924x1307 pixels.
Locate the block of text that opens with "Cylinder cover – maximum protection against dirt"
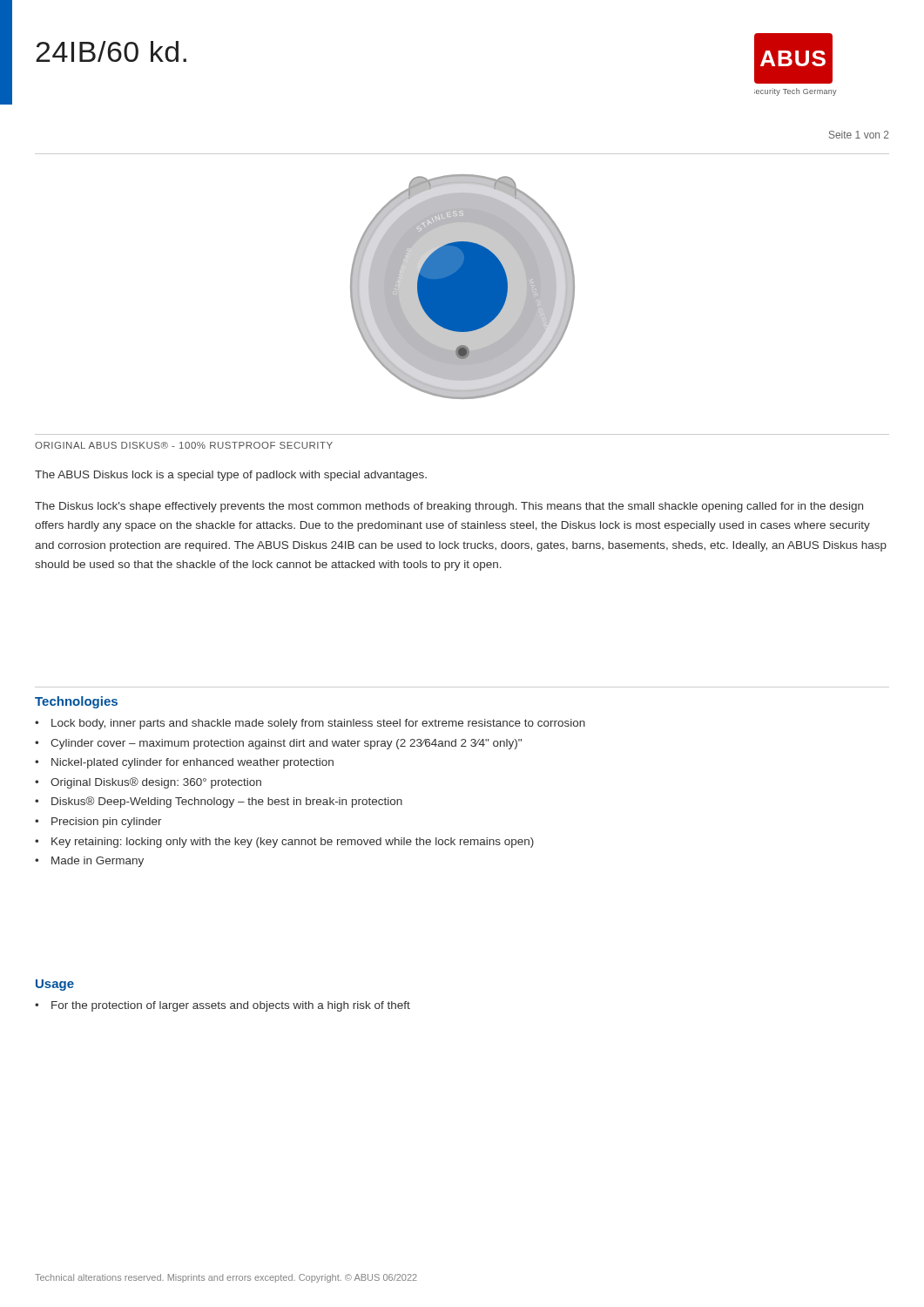coord(286,743)
